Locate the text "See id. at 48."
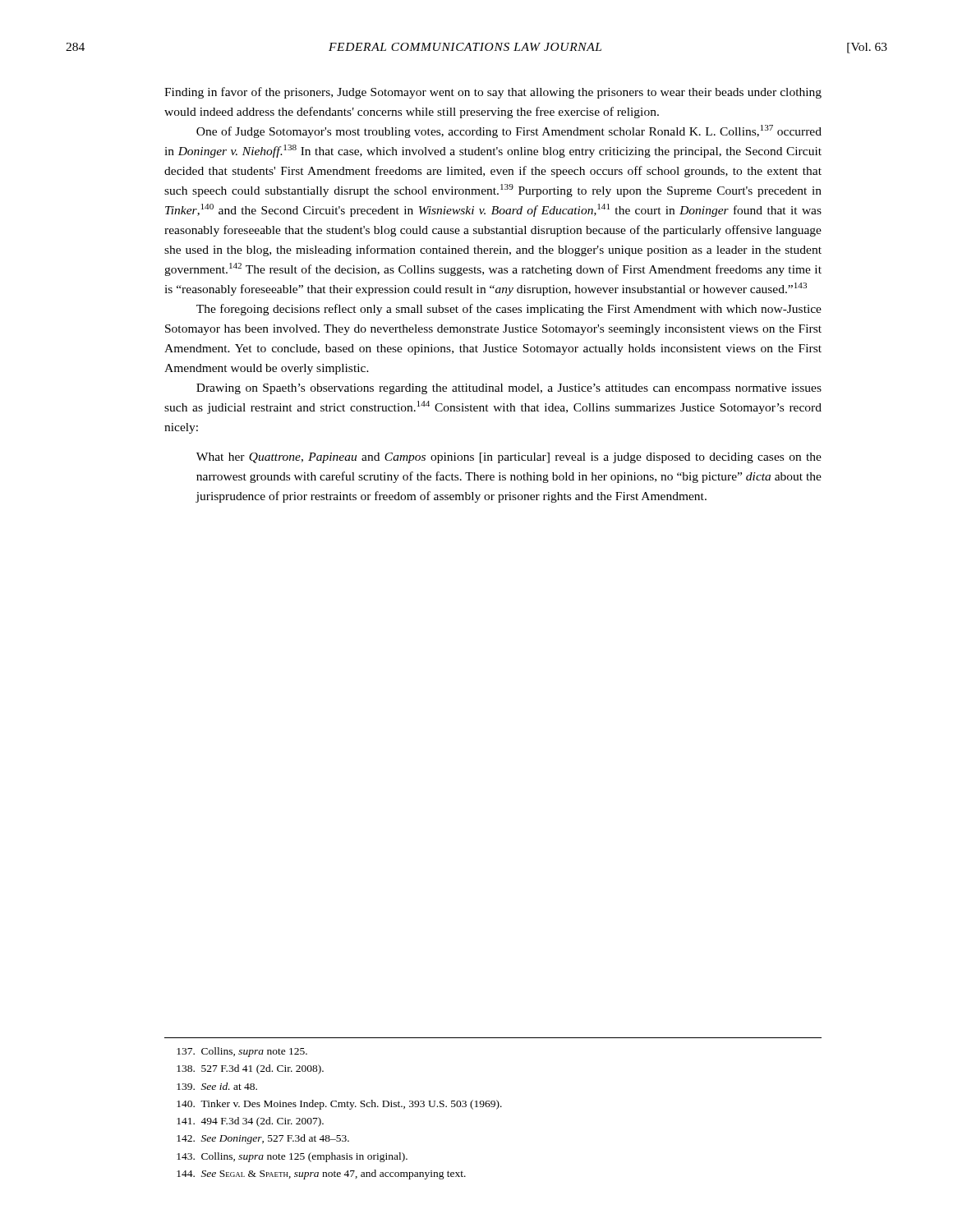Screen dimensions: 1232x953 217,1086
